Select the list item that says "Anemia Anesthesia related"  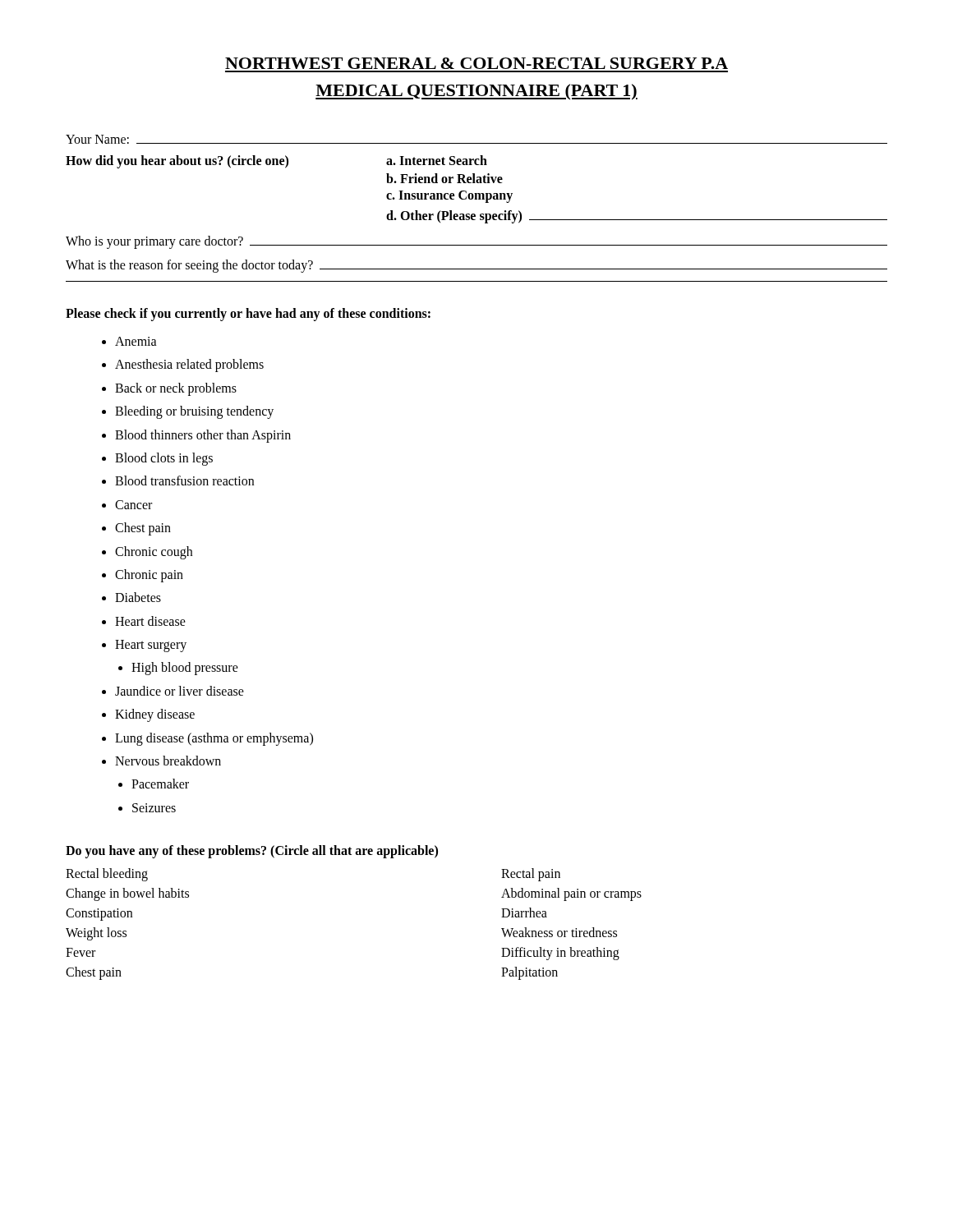click(x=136, y=341)
